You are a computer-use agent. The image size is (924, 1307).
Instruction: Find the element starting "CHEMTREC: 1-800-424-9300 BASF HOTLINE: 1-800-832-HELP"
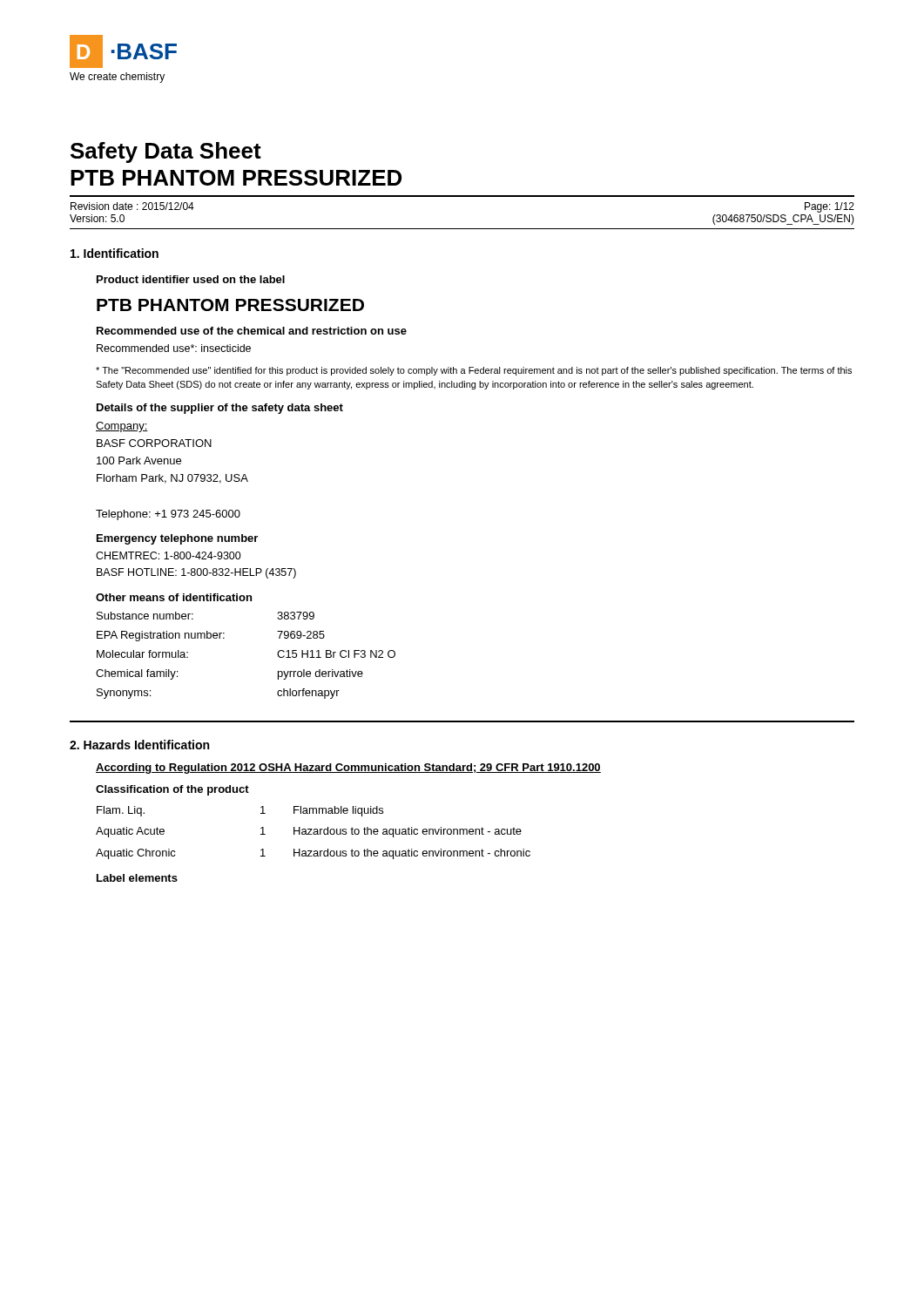tap(196, 564)
